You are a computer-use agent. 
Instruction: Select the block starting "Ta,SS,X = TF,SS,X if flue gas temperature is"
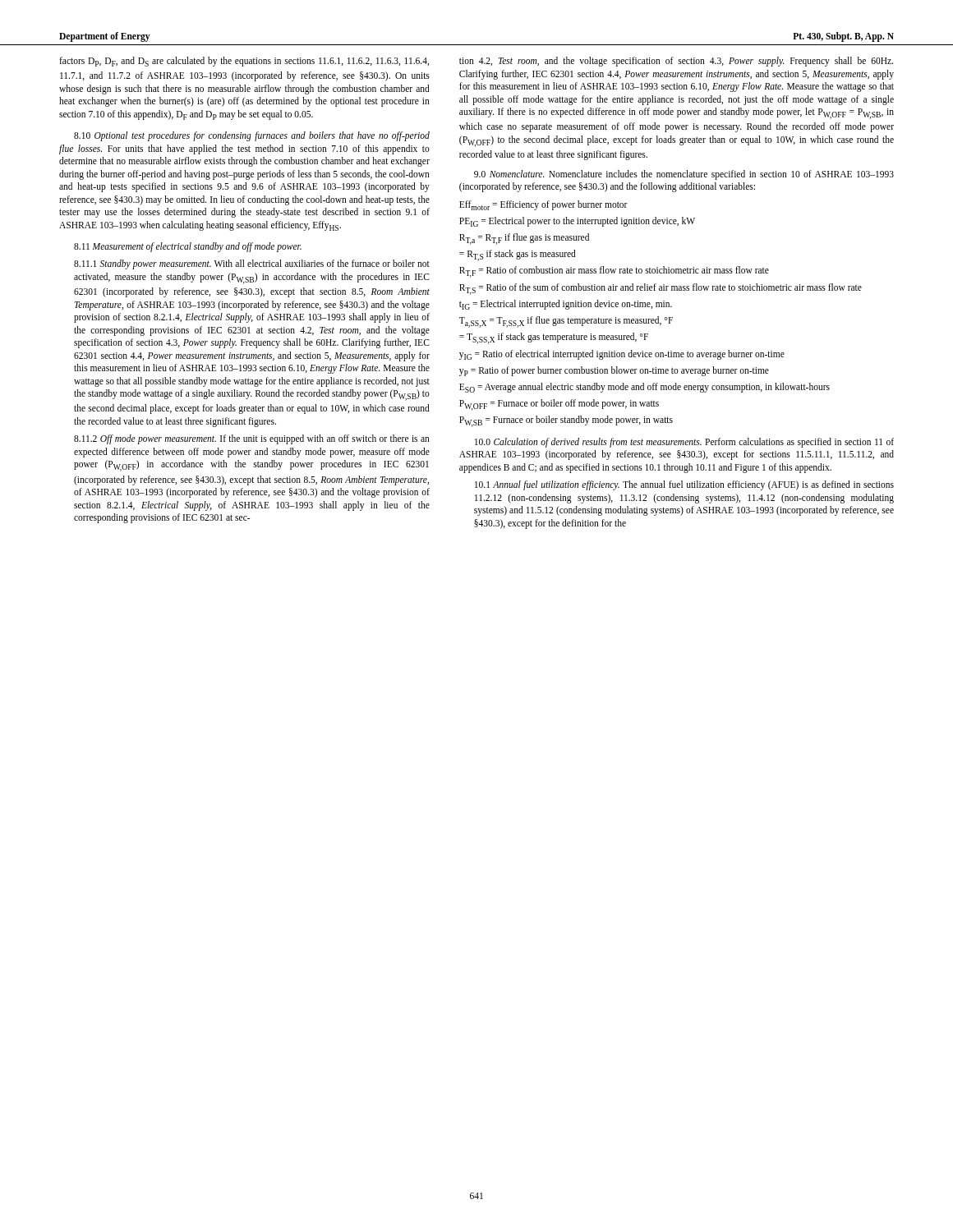[x=676, y=322]
